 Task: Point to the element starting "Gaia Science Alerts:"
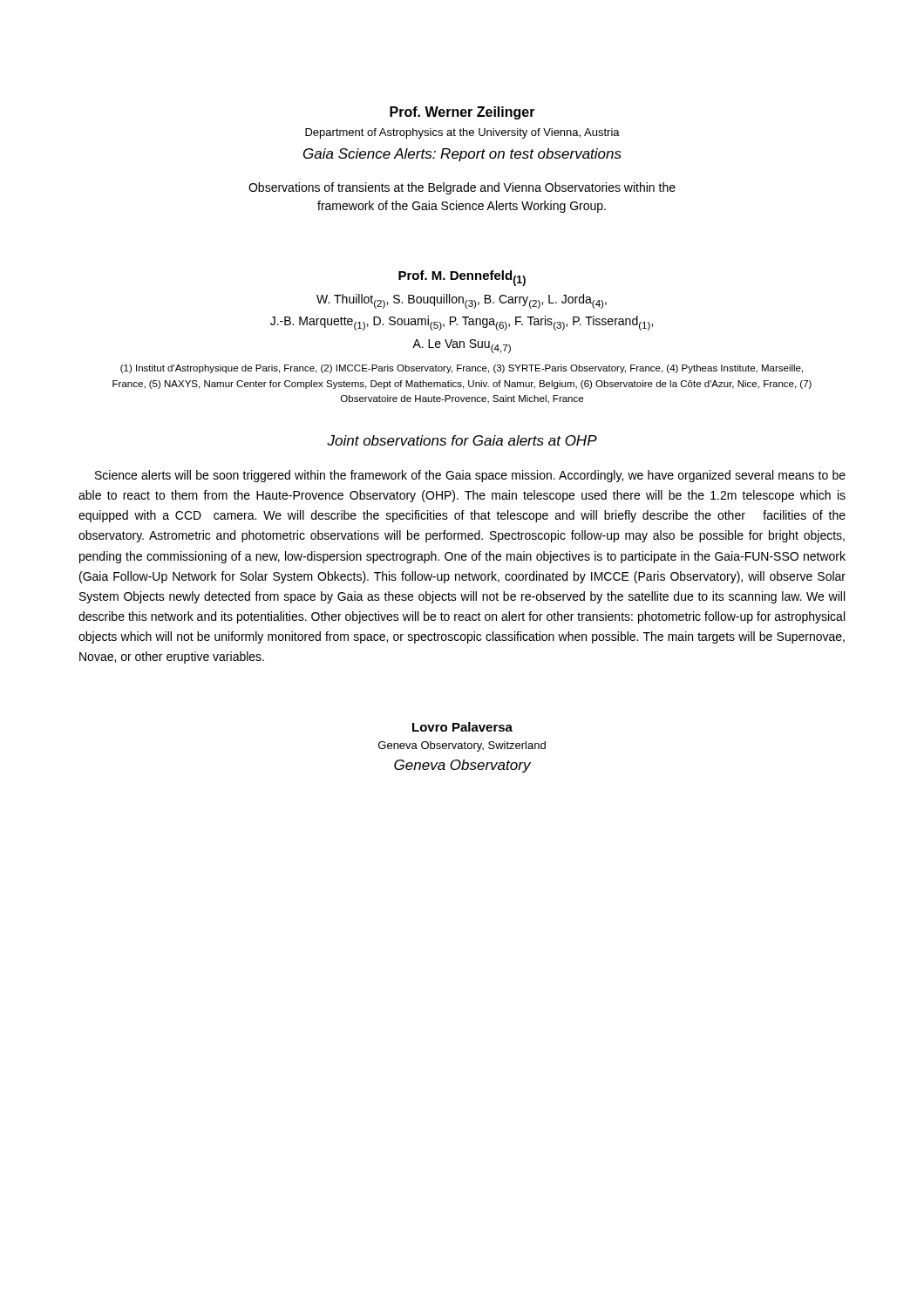click(462, 154)
